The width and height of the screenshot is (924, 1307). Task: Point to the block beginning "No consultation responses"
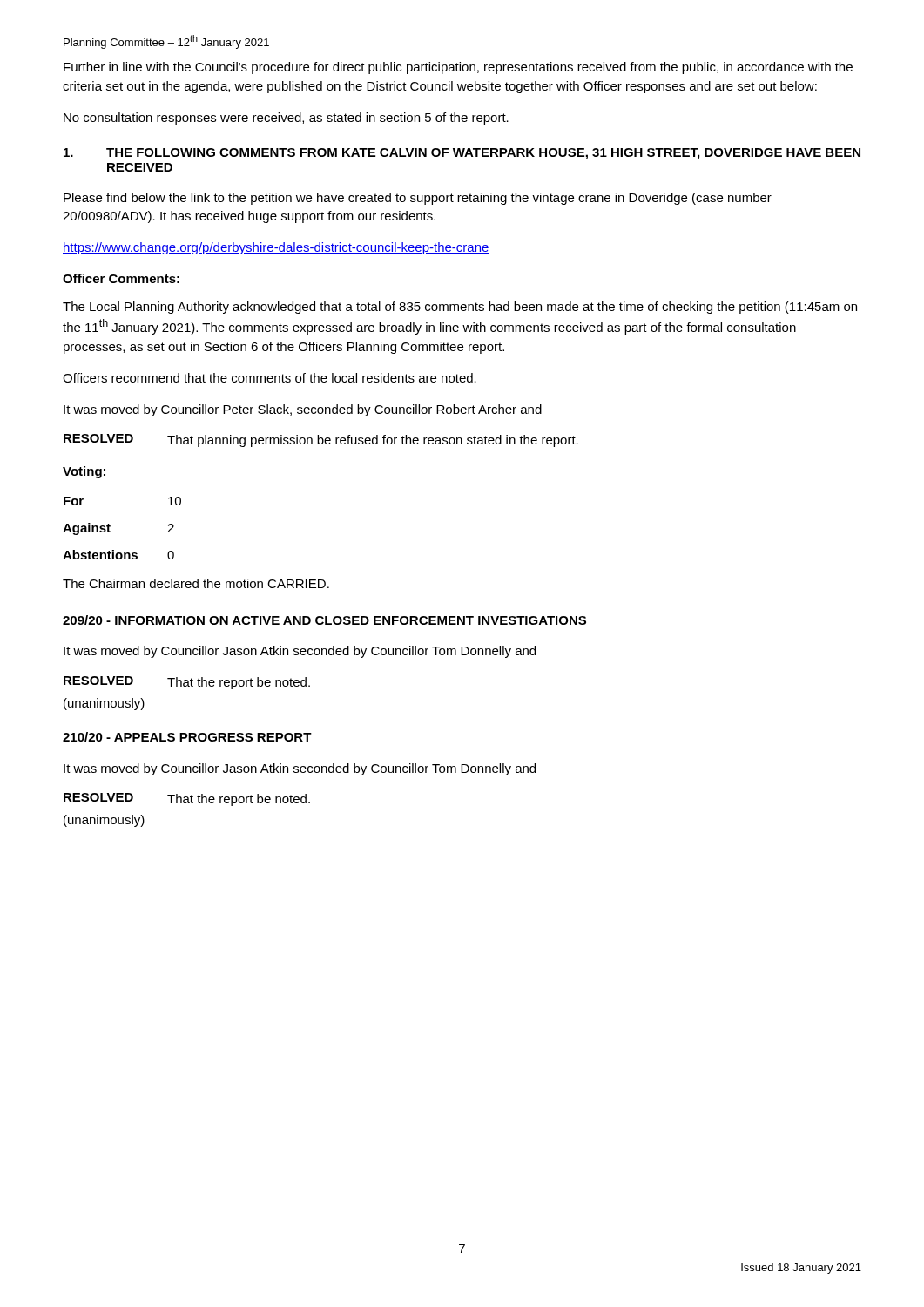pyautogui.click(x=462, y=117)
